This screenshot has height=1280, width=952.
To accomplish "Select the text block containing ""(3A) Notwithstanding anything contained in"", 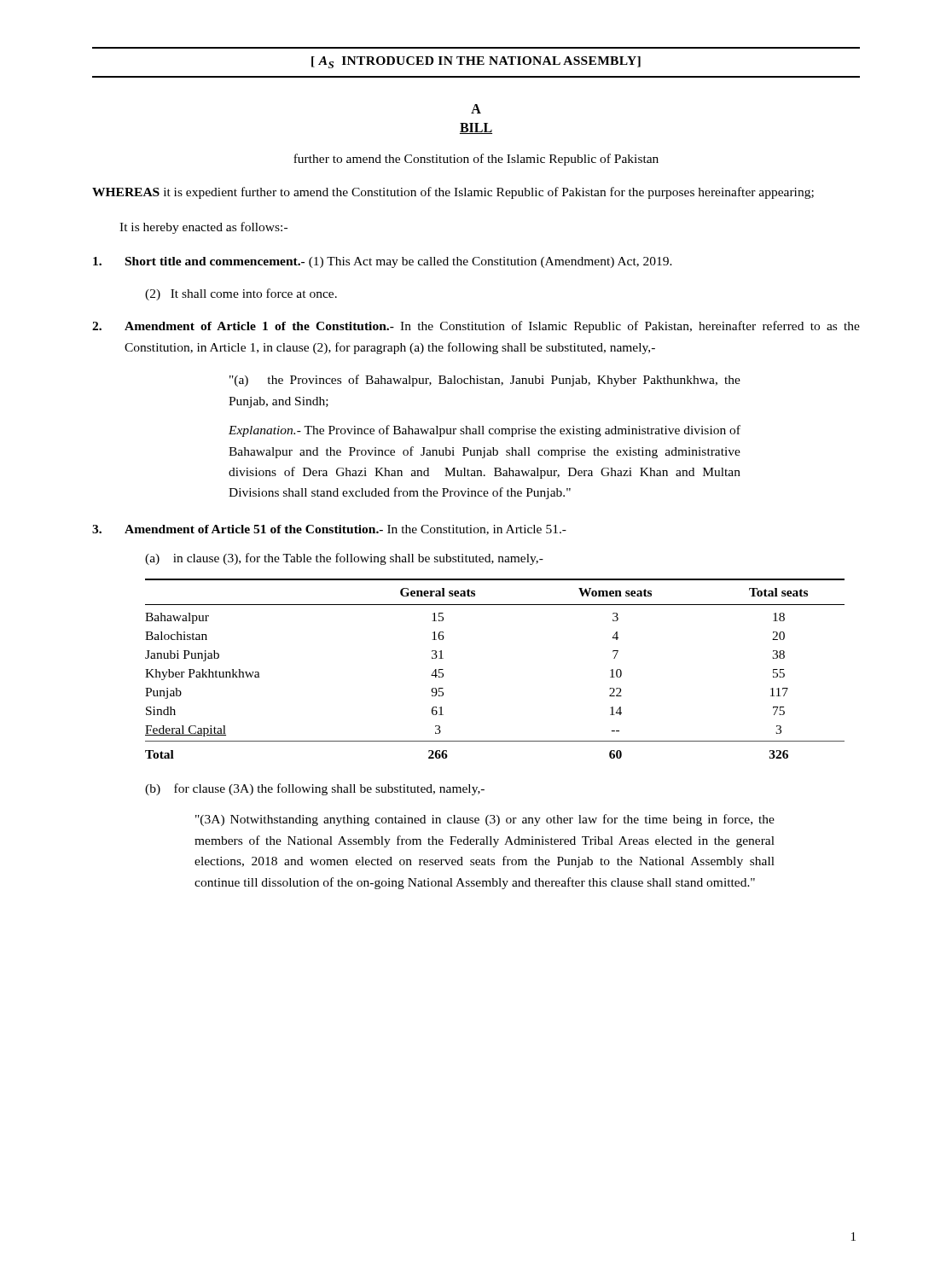I will tap(485, 850).
